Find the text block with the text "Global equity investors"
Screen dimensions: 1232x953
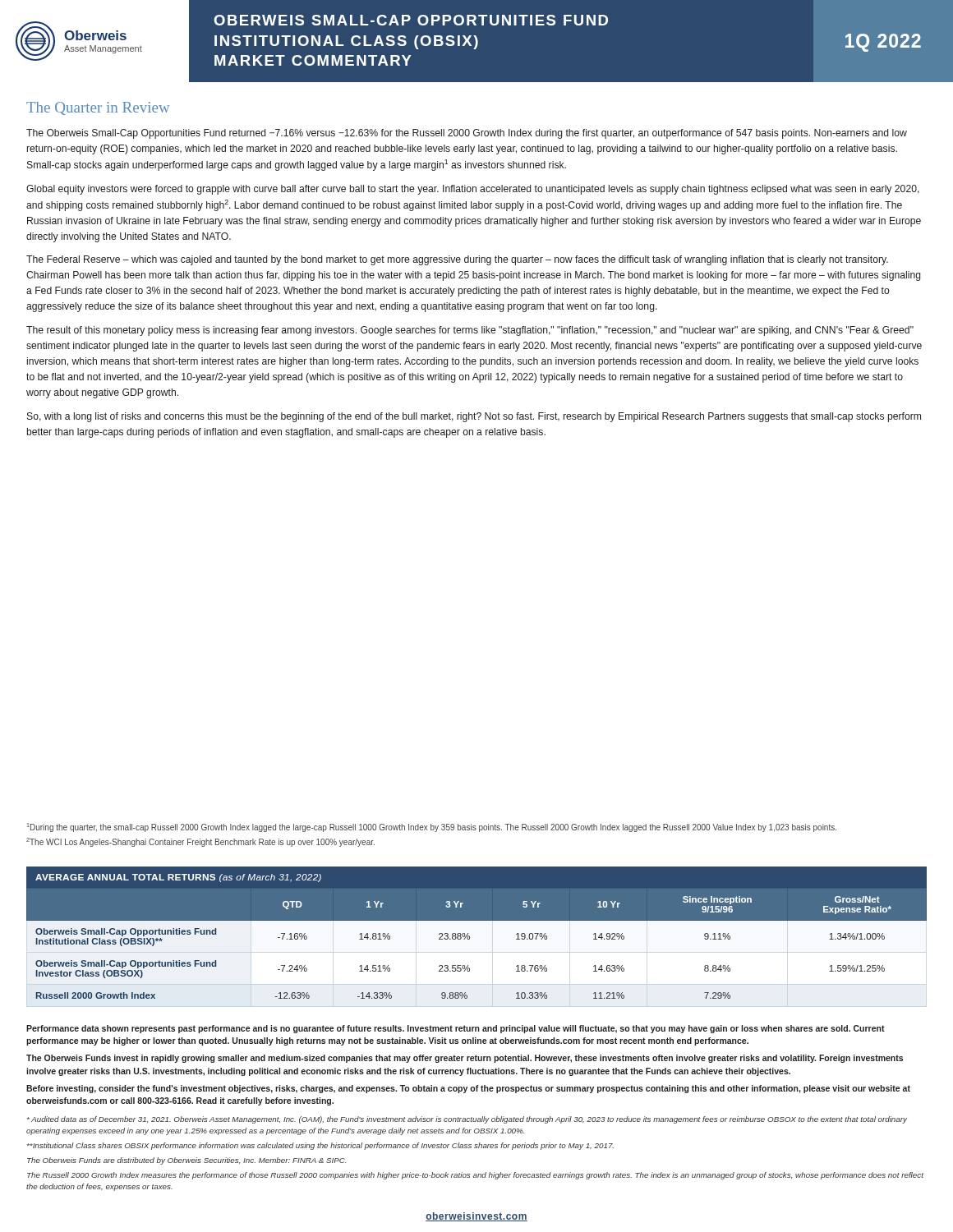pyautogui.click(x=474, y=212)
